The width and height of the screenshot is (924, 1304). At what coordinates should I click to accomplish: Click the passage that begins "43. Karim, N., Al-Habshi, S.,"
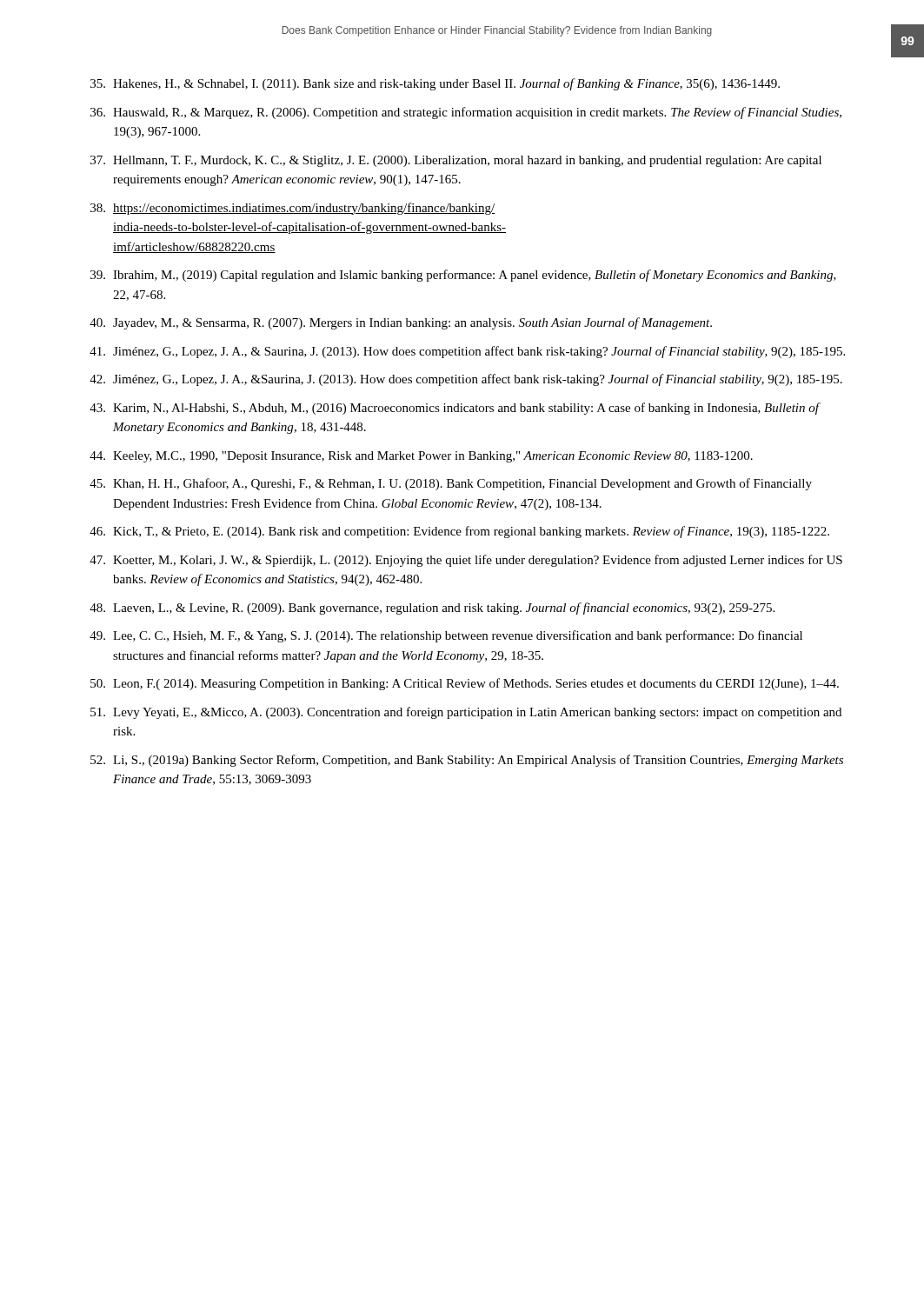[462, 417]
